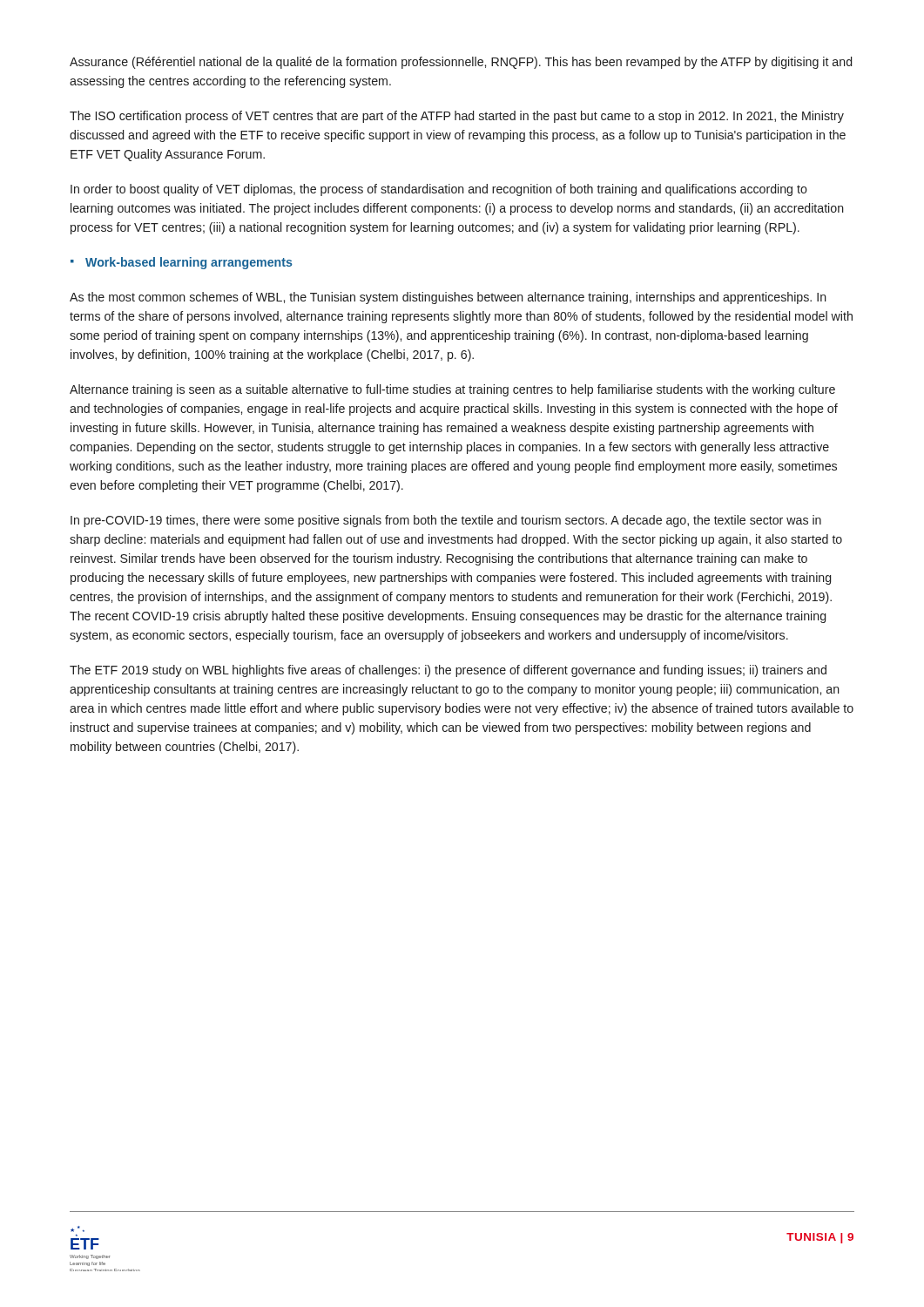Find the element starting "In order to boost quality of VET diplomas,"
The height and width of the screenshot is (1307, 924).
pos(457,208)
